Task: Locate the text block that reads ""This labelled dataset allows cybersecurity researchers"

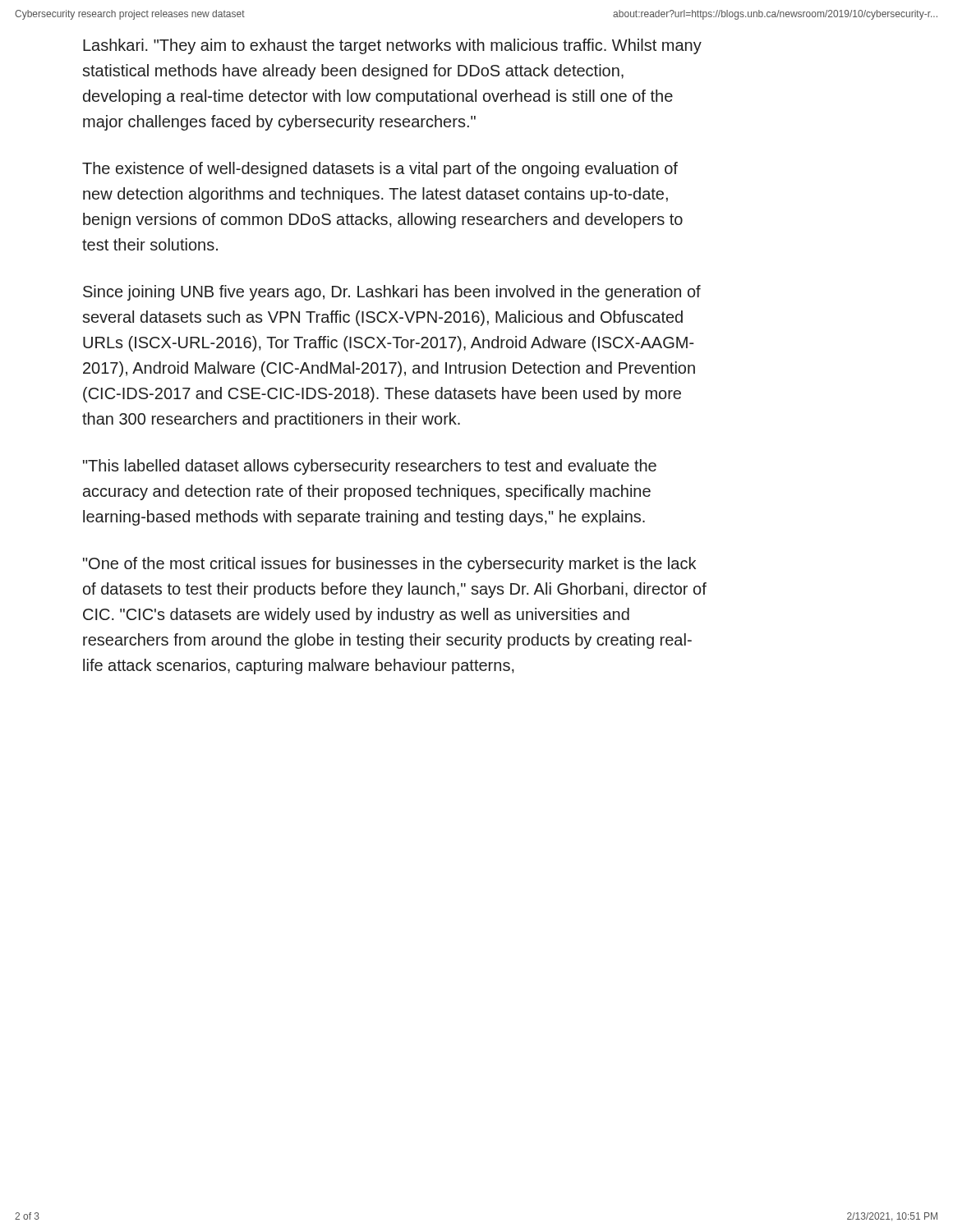Action: pyautogui.click(x=370, y=491)
